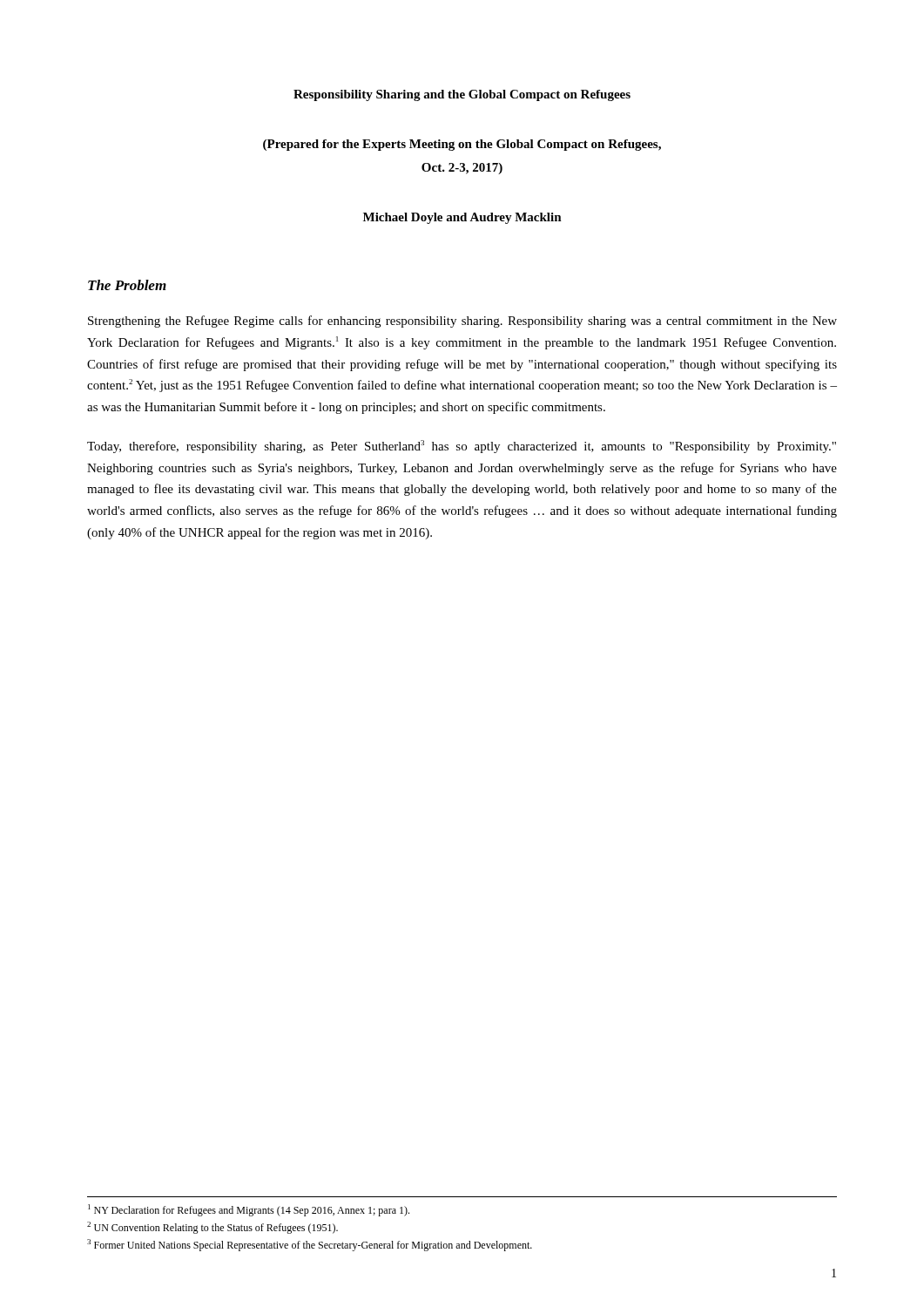Locate the block of text that opens with "Strengthening the Refugee Regime"

coord(462,364)
